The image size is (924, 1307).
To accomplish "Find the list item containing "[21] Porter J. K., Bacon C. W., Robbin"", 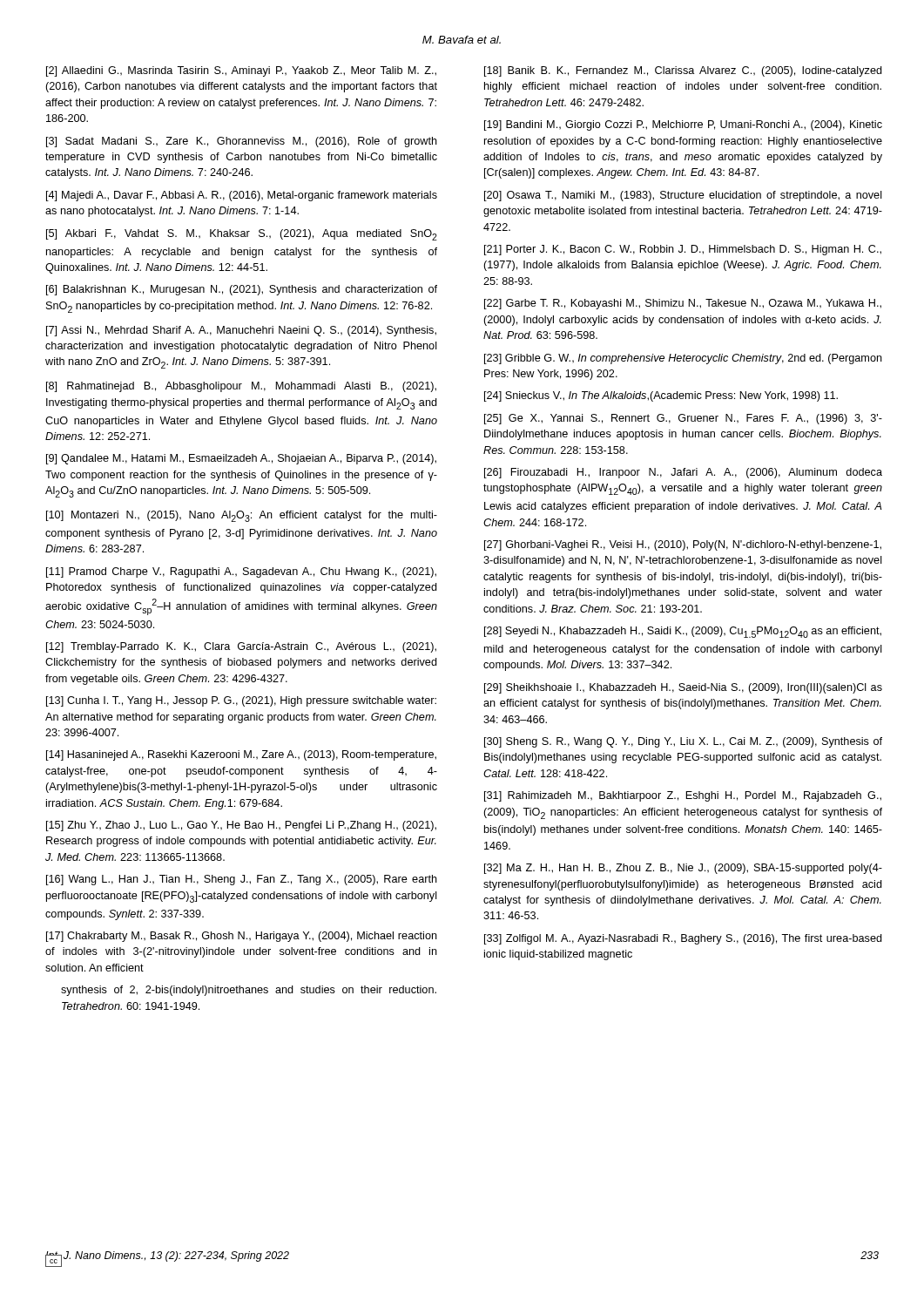I will [x=683, y=265].
